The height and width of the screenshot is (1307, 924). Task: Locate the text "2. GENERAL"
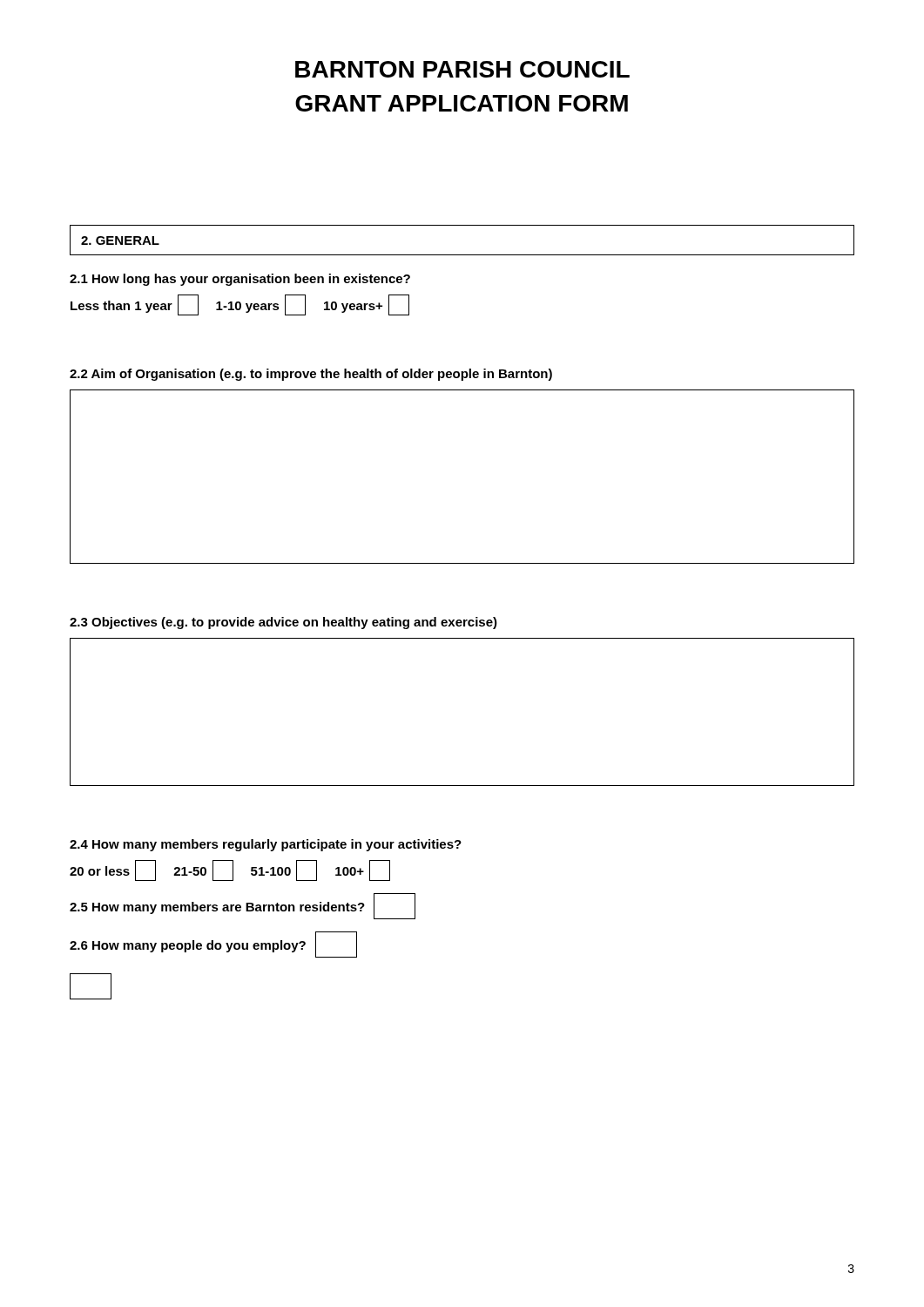(x=120, y=240)
